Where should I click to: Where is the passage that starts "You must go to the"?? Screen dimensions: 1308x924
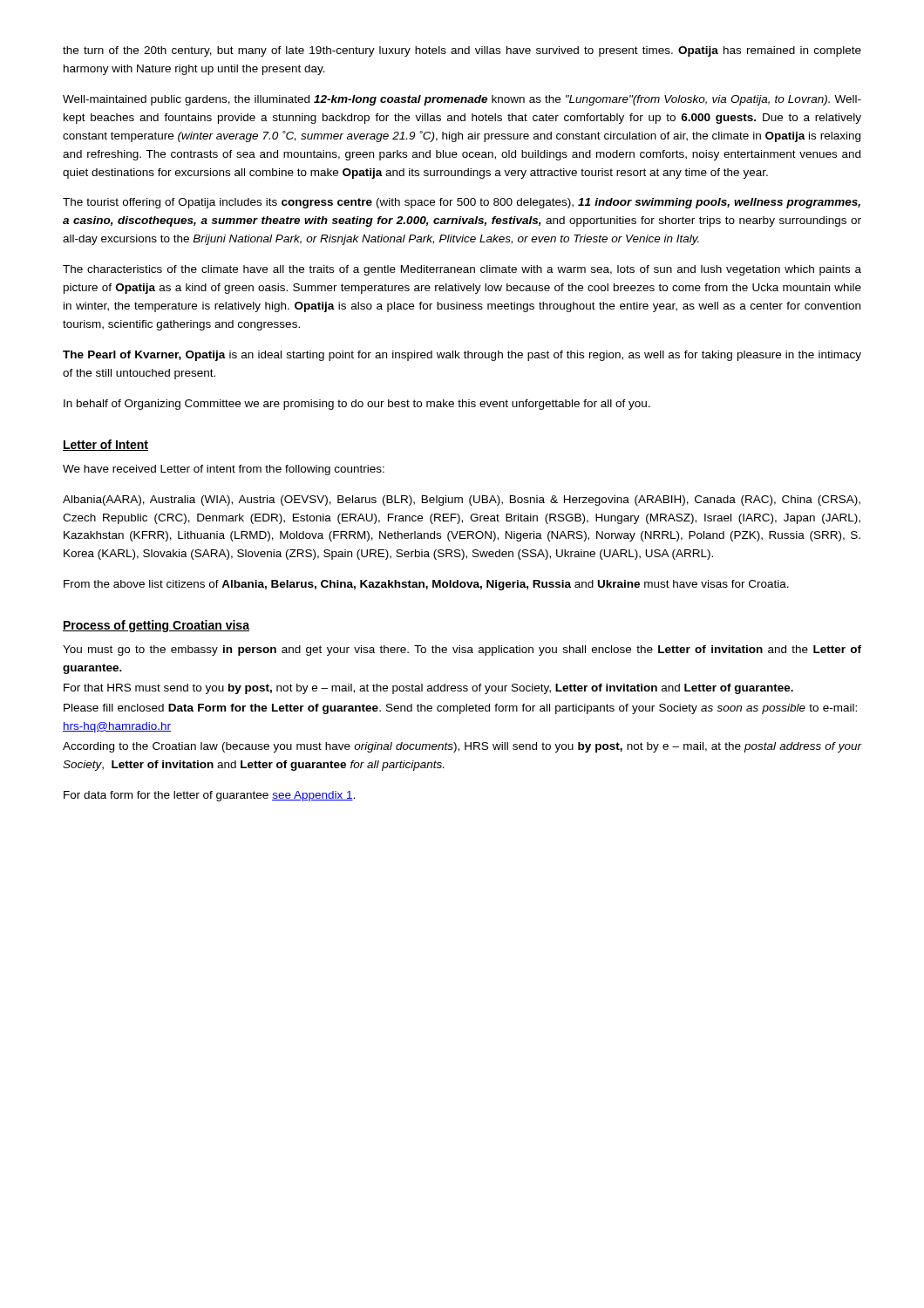[x=462, y=659]
